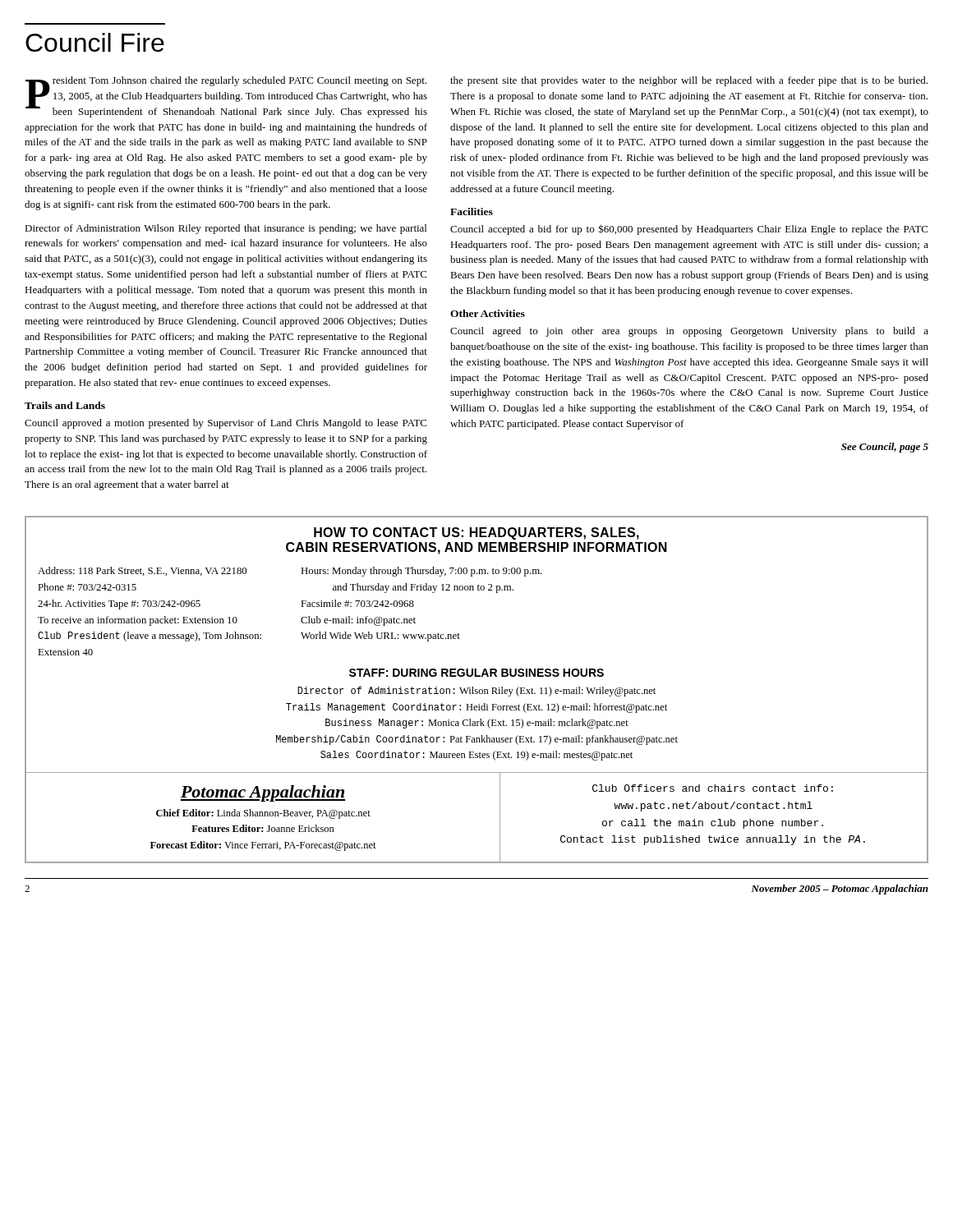
Task: Navigate to the text block starting "HOW TO CONTACT US: HEADQUARTERS,"
Action: pos(476,540)
